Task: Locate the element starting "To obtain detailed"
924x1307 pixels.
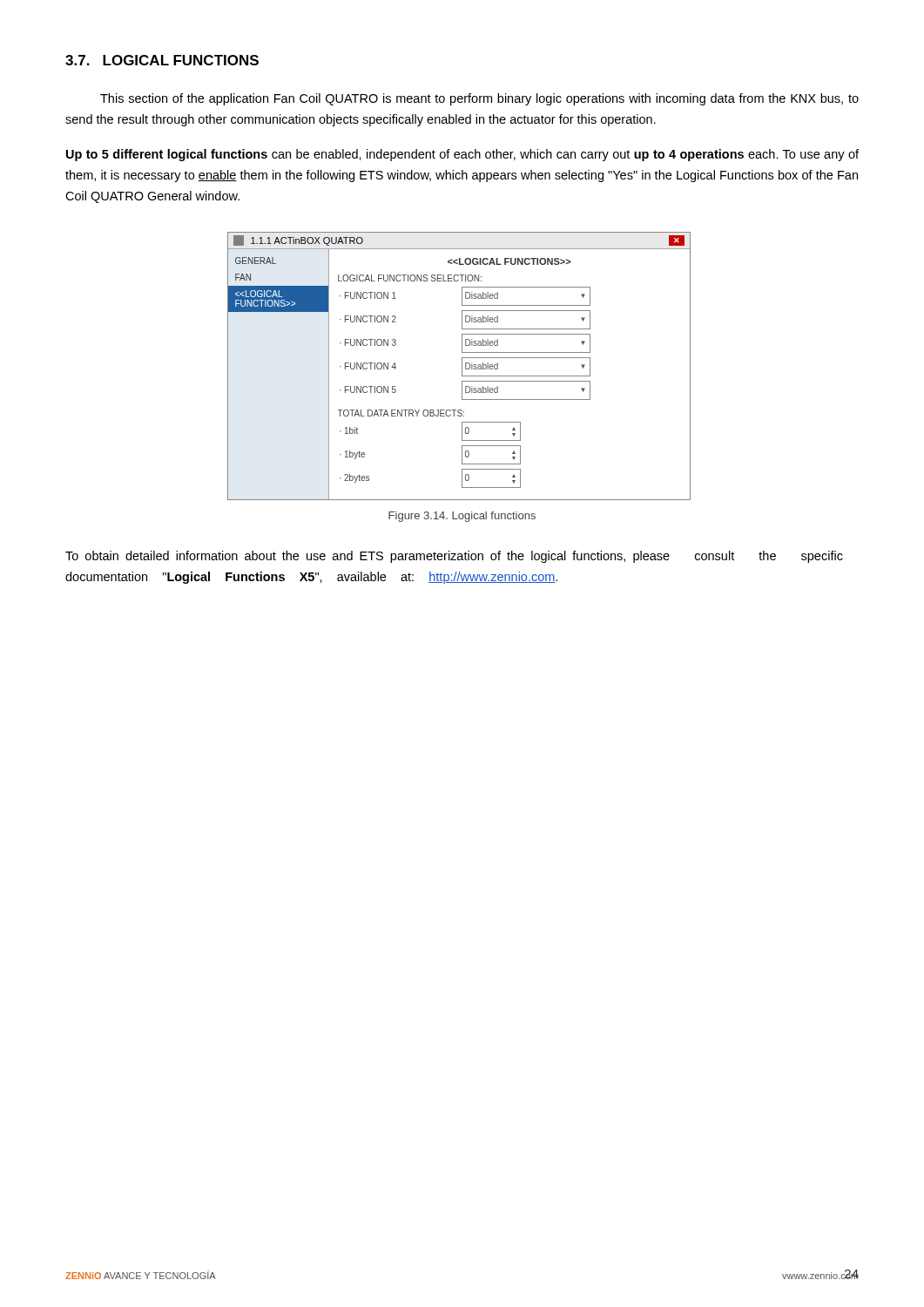Action: tap(462, 566)
